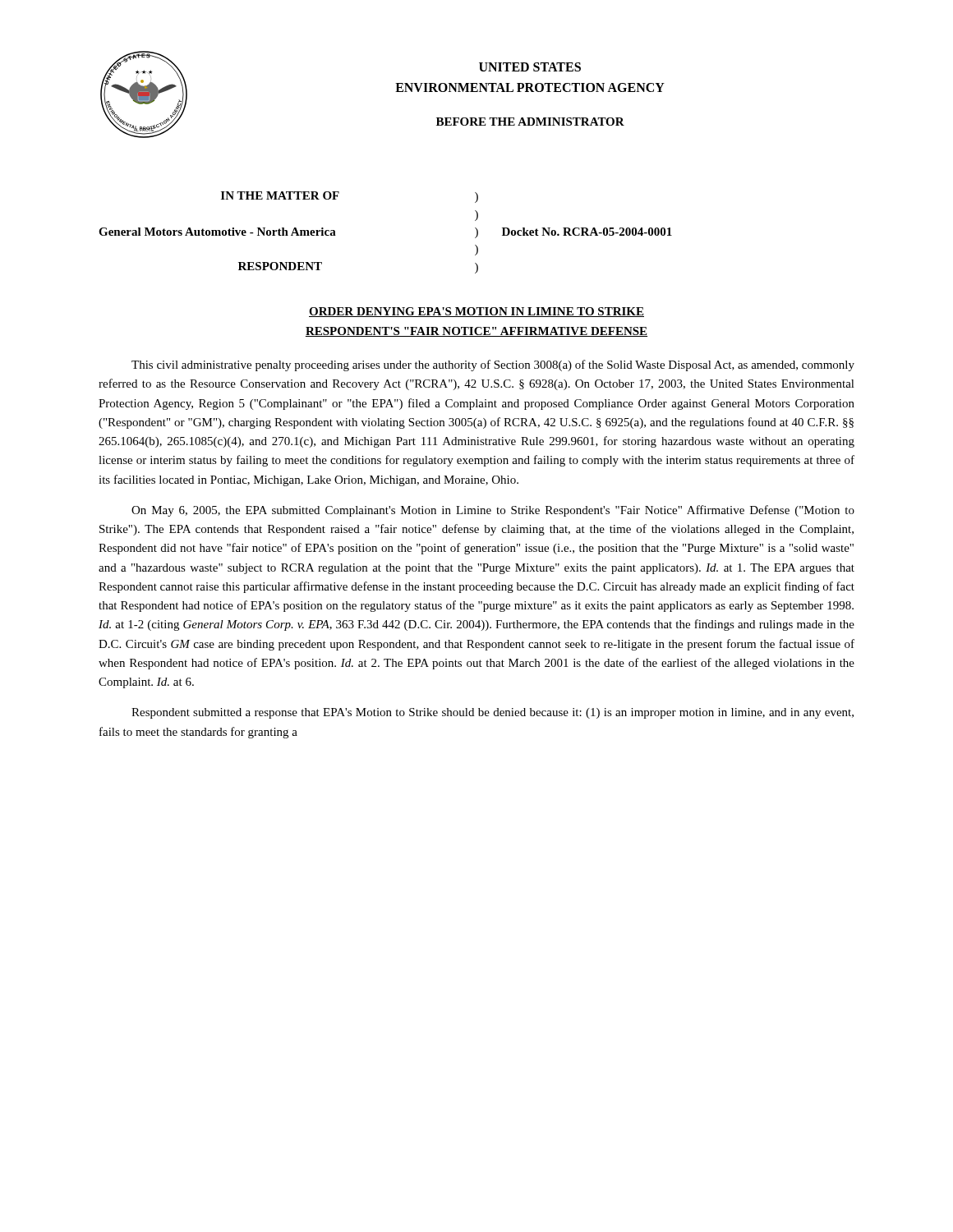Point to the region starting "Respondent submitted a response that"
953x1232 pixels.
[476, 722]
